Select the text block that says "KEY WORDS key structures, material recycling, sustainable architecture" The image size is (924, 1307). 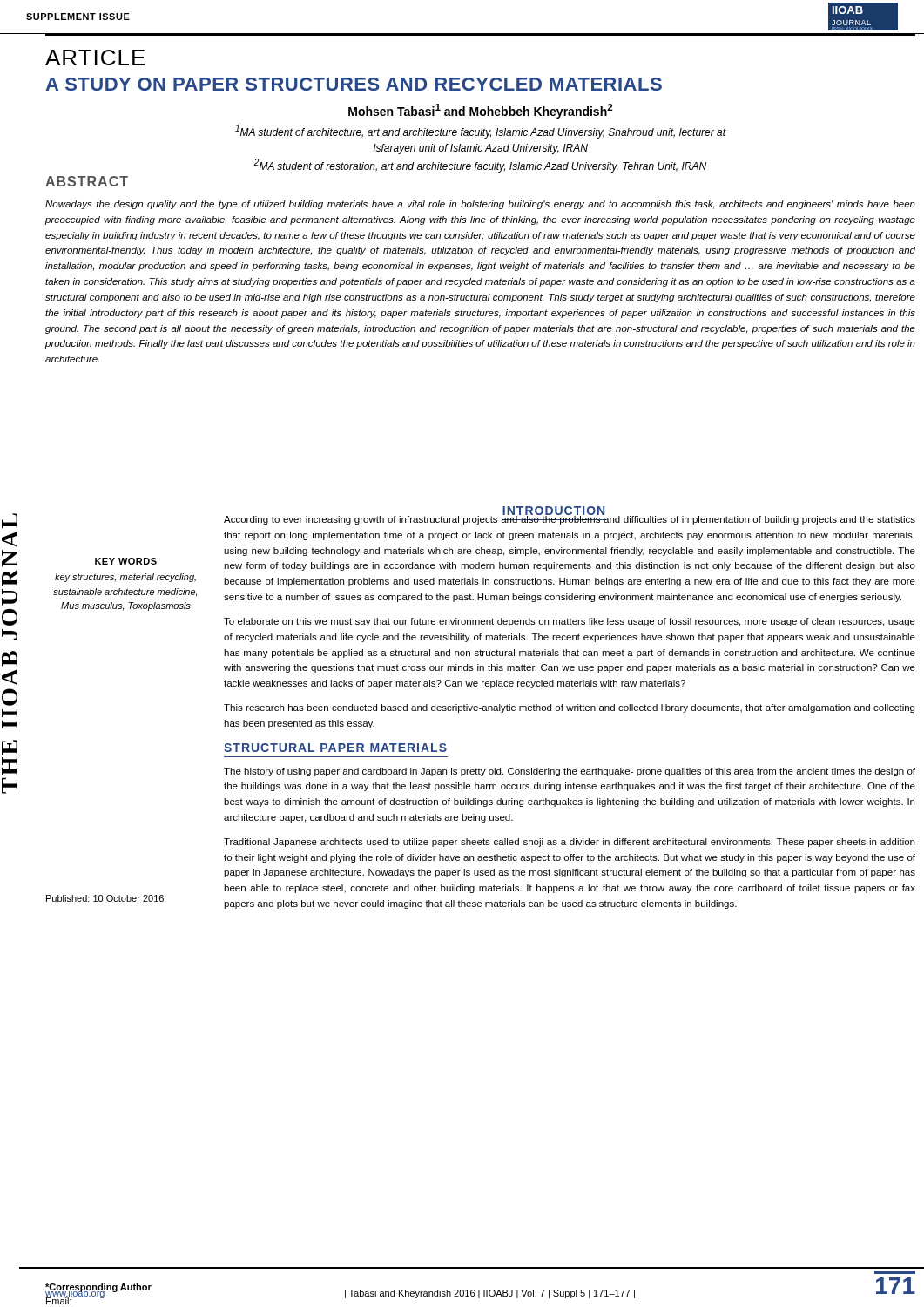click(x=126, y=584)
